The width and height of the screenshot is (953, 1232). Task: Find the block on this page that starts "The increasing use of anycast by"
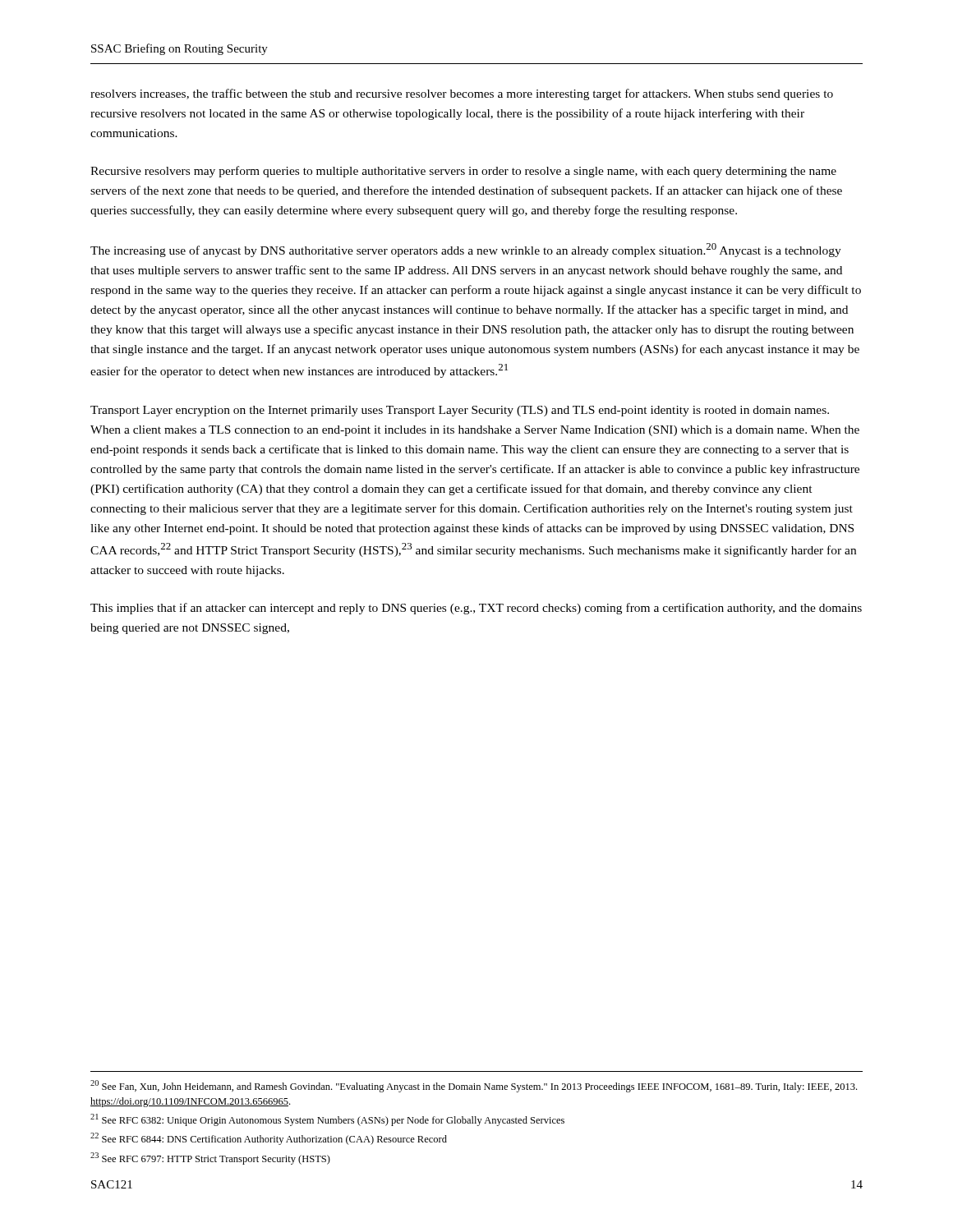click(x=476, y=309)
